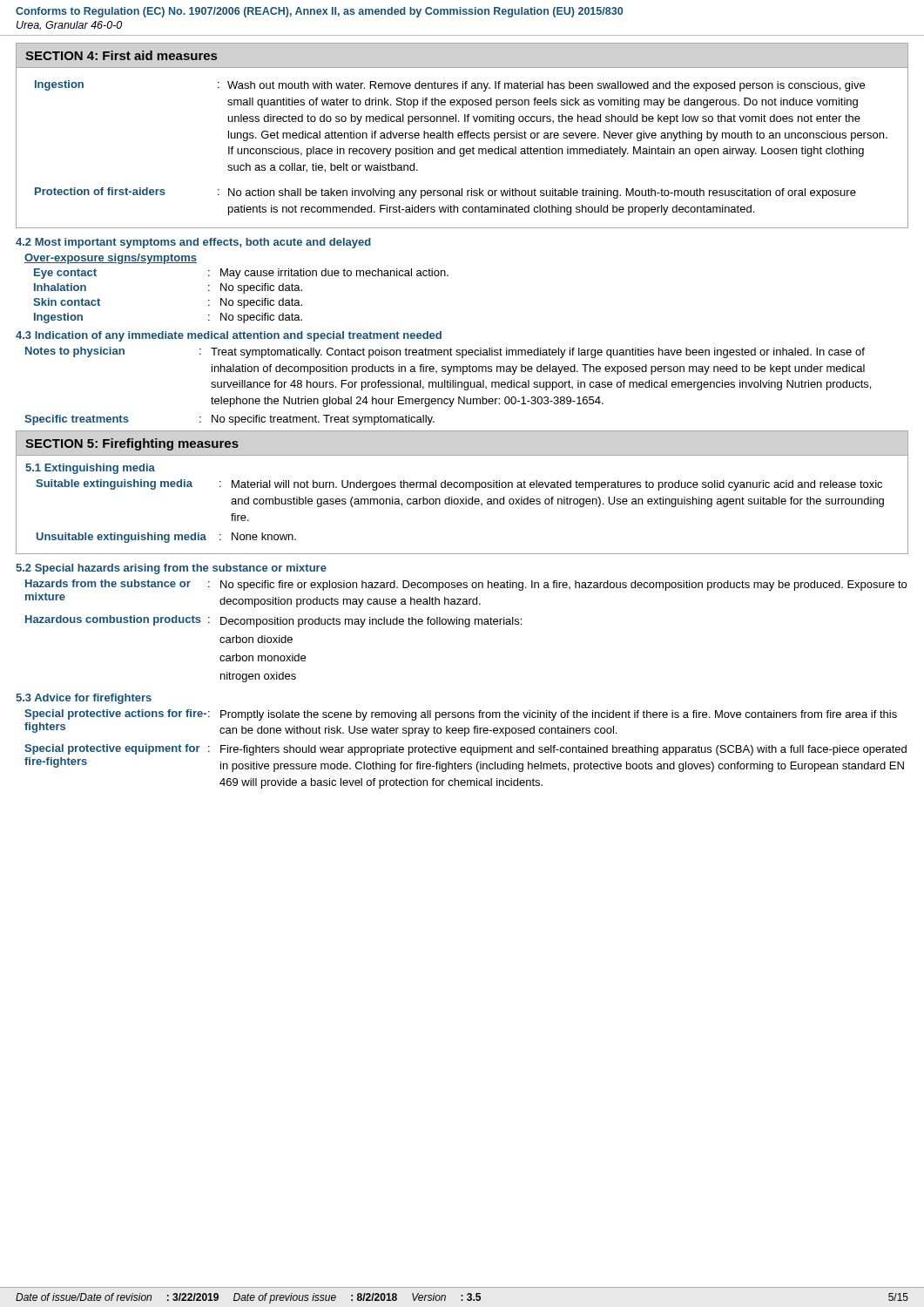Navigate to the region starting "5.3 Advice for firefighters"
This screenshot has height=1307, width=924.
tap(84, 697)
